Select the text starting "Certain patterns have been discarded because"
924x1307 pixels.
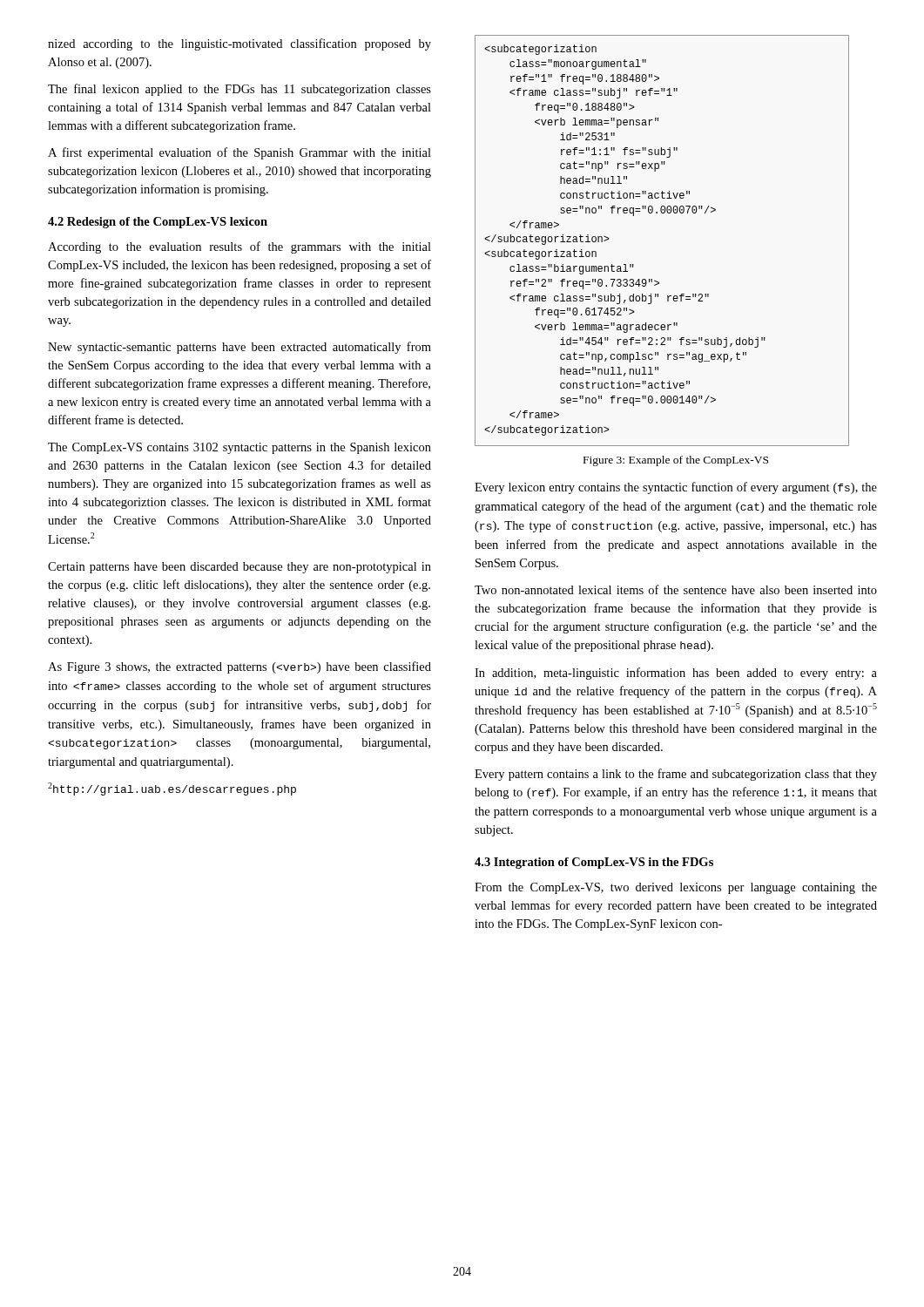[x=239, y=603]
